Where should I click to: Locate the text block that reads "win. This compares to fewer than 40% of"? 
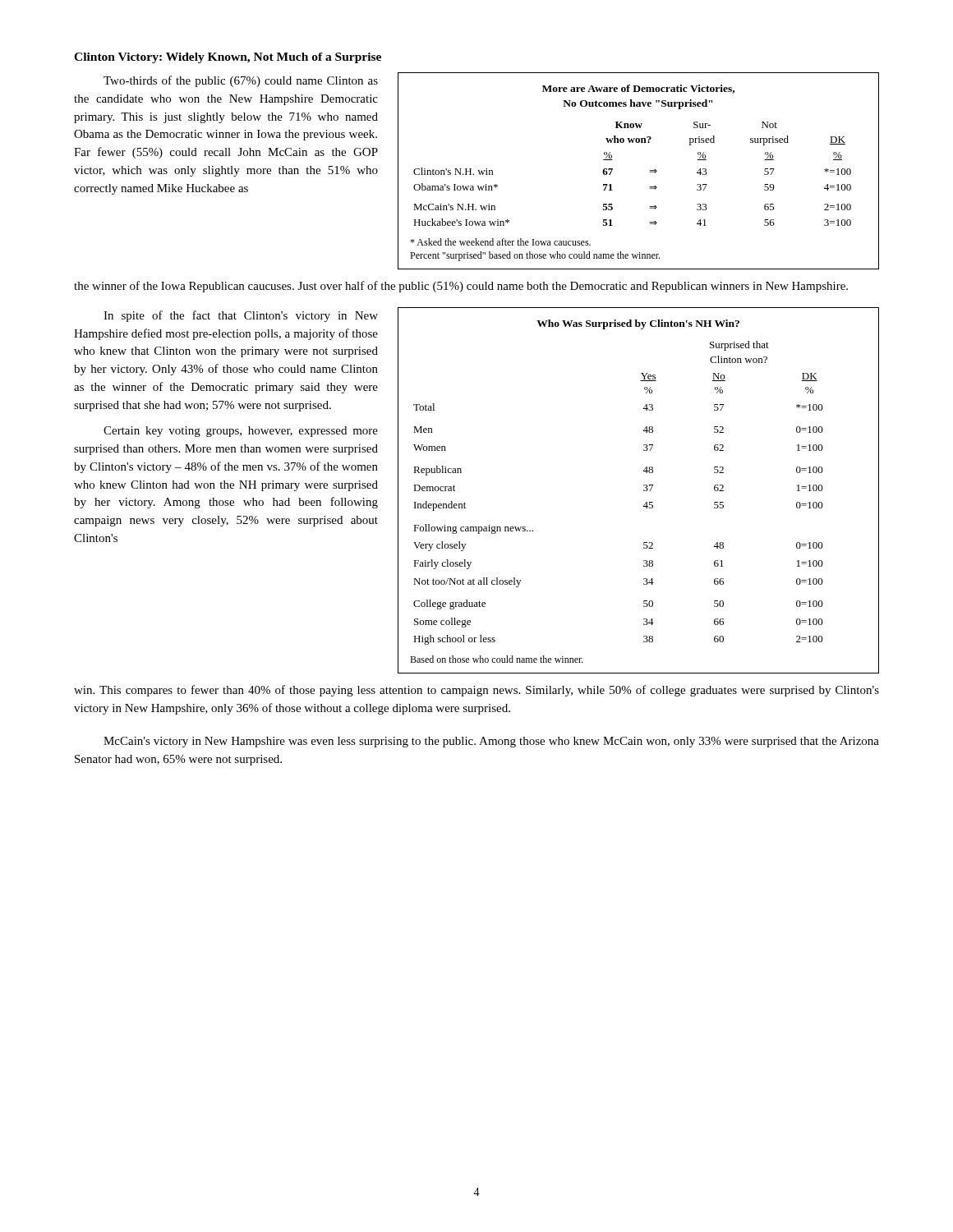[x=476, y=699]
